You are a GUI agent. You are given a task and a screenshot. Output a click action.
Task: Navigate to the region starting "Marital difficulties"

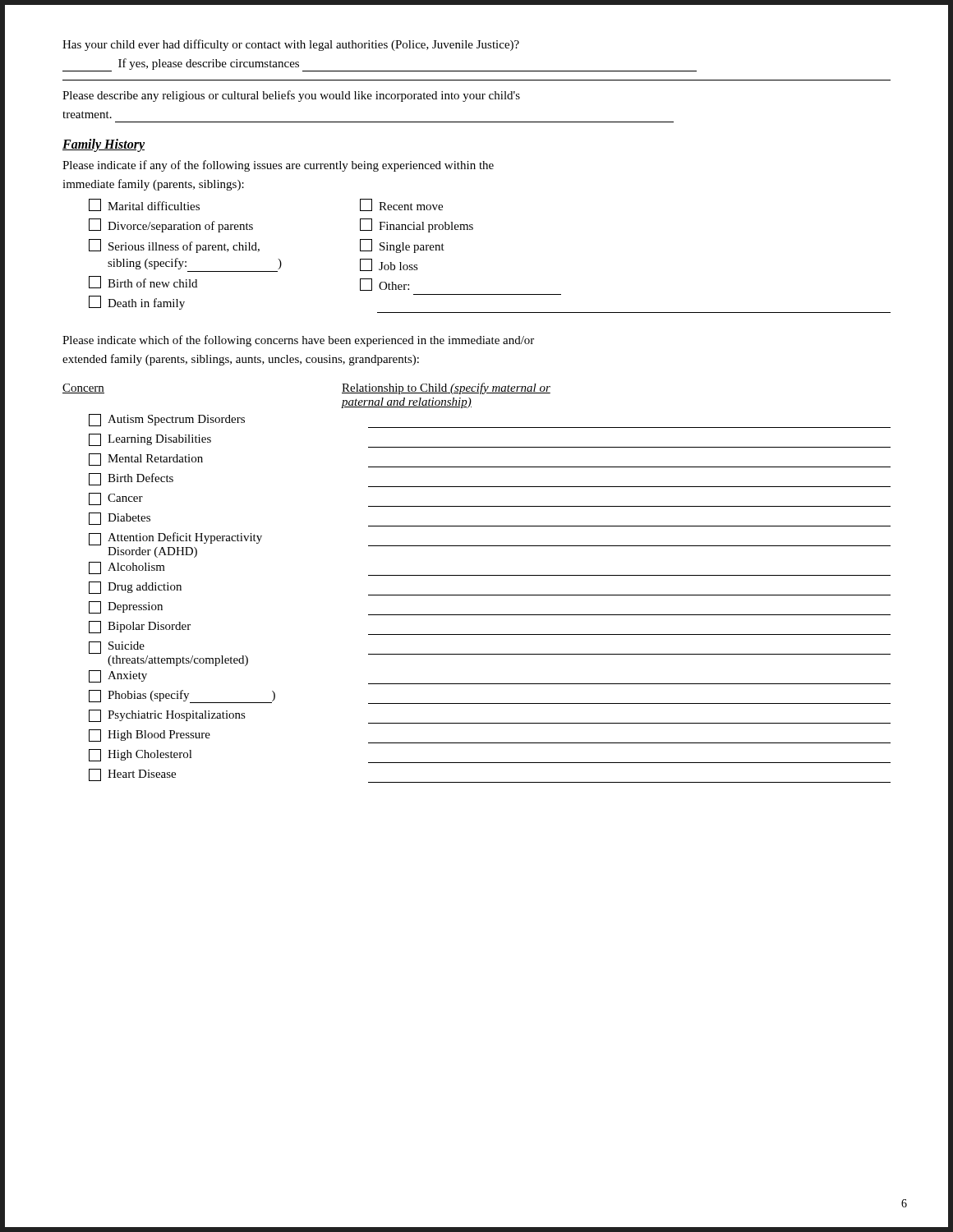click(x=152, y=205)
